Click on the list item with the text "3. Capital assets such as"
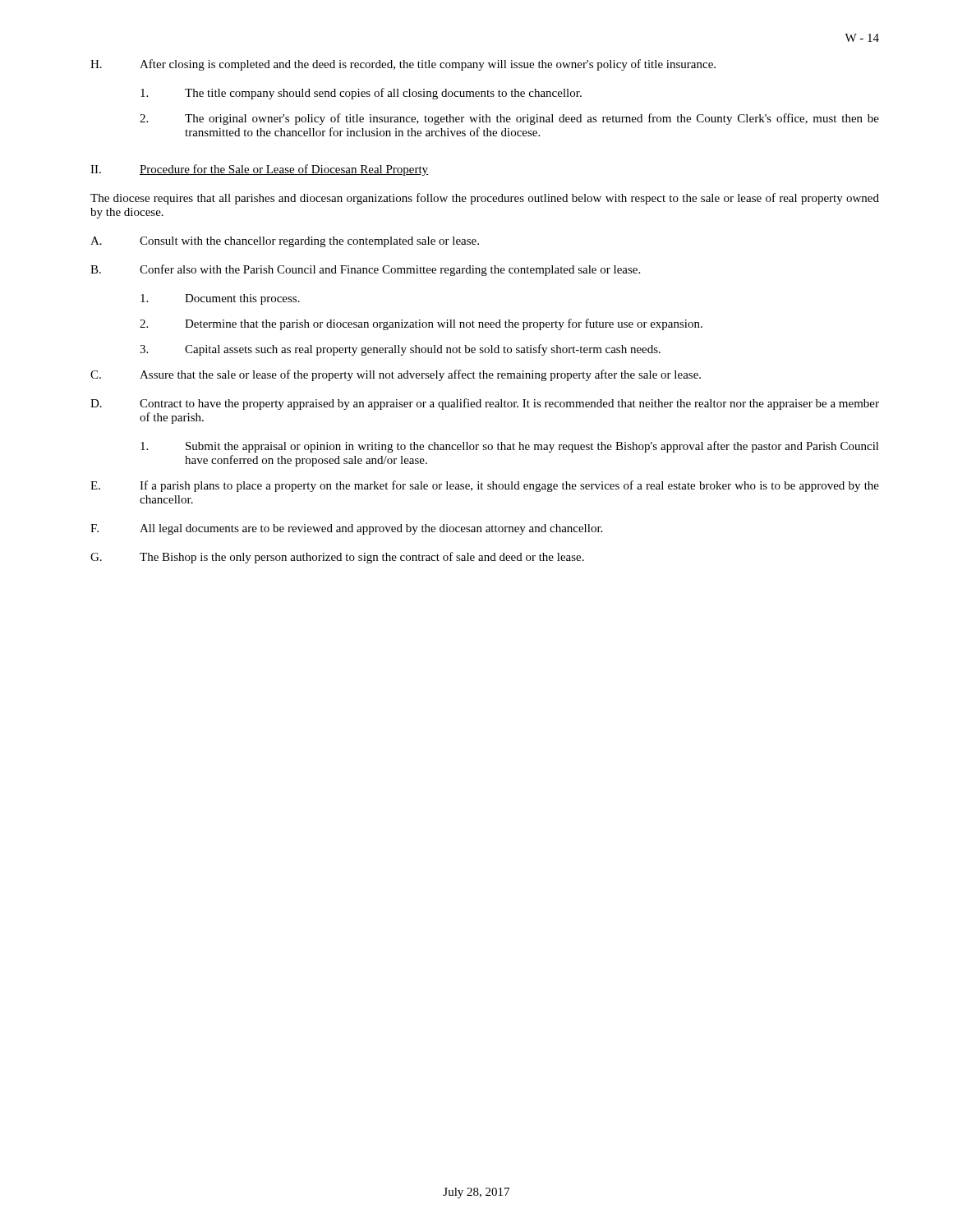Viewport: 953px width, 1232px height. (509, 349)
